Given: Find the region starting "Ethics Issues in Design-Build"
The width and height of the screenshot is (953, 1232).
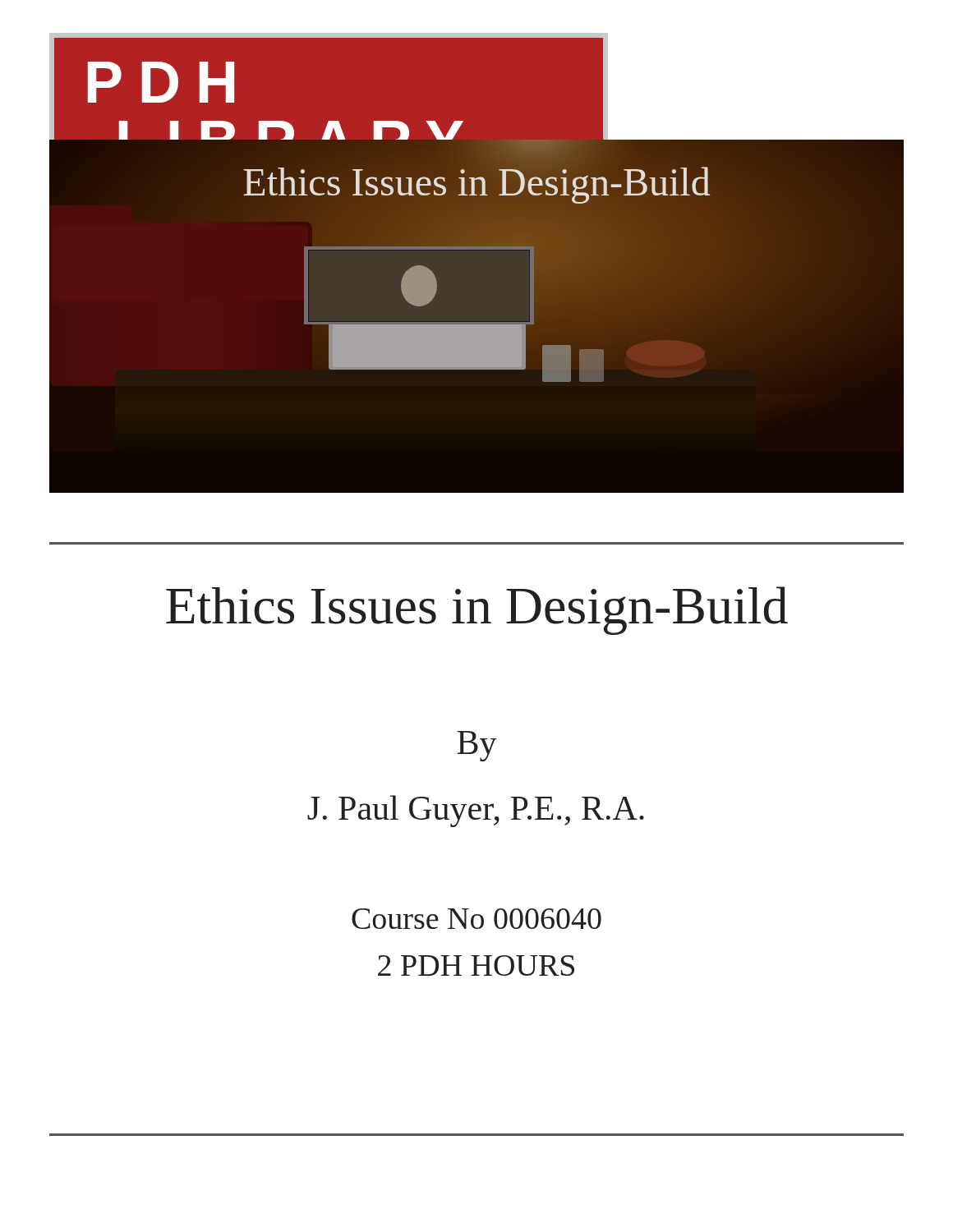Looking at the screenshot, I should coord(476,606).
